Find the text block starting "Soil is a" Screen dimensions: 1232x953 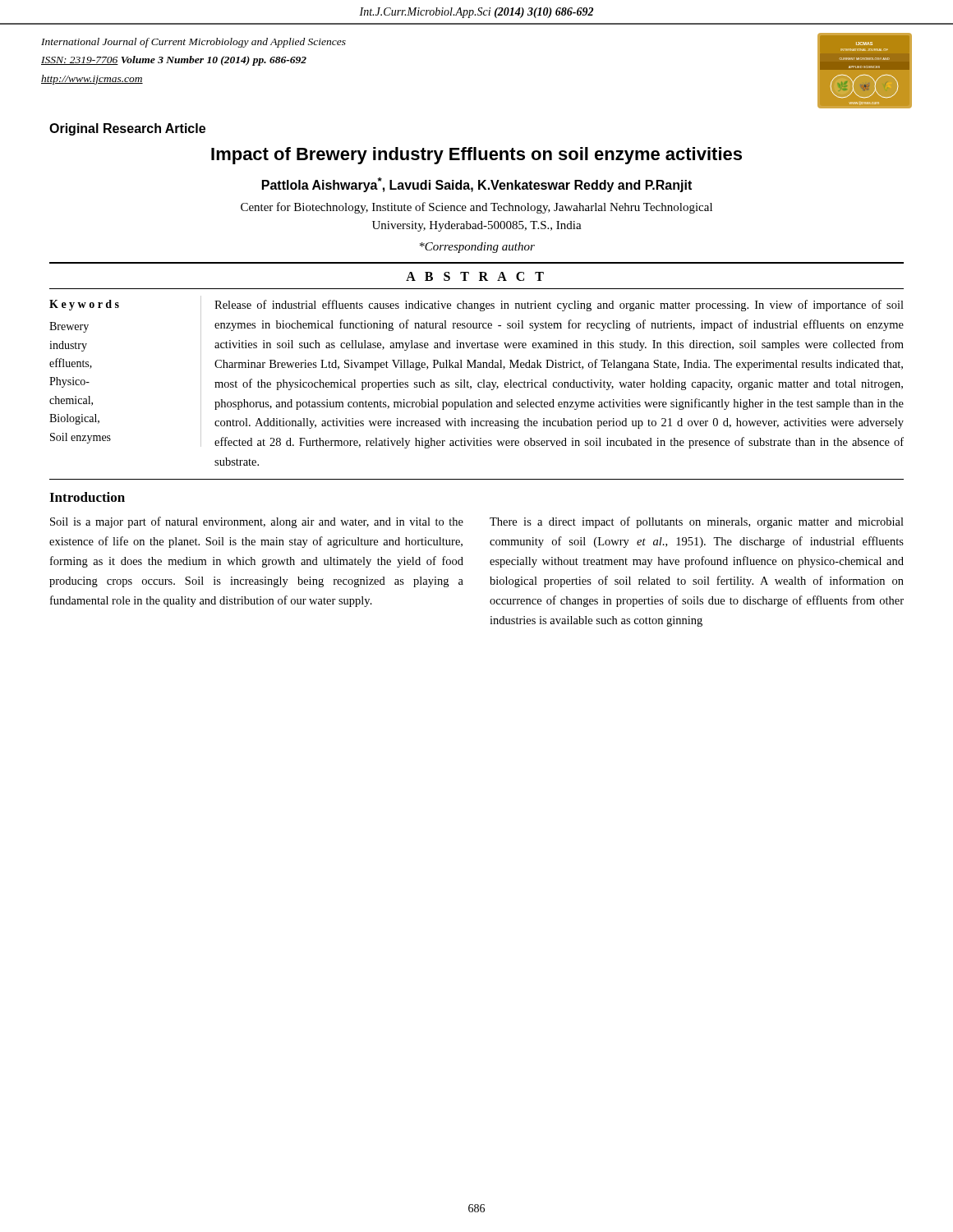[x=256, y=561]
